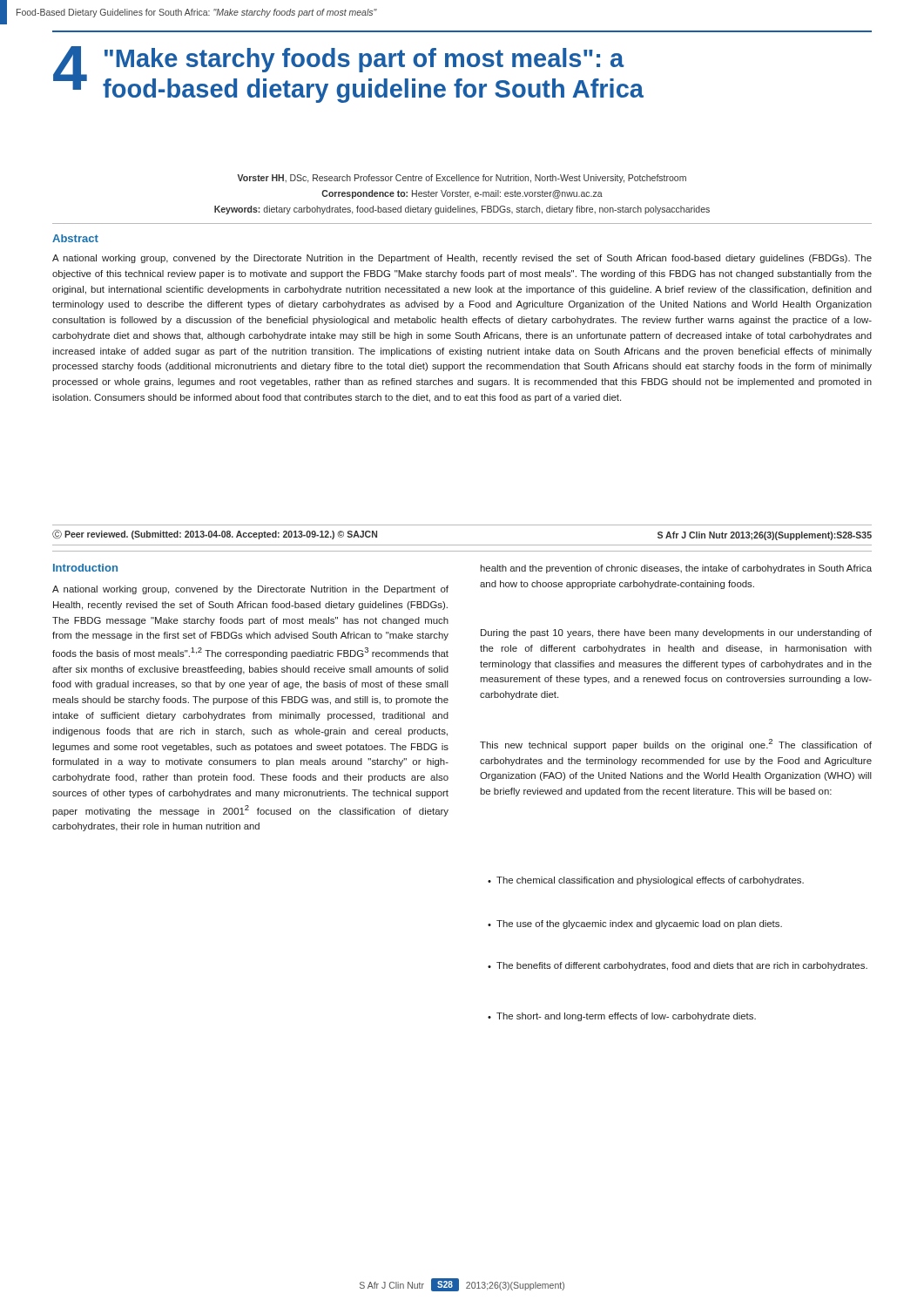The height and width of the screenshot is (1307, 924).
Task: Locate the title with the text "4 "Make starchy"
Action: pyautogui.click(x=348, y=72)
